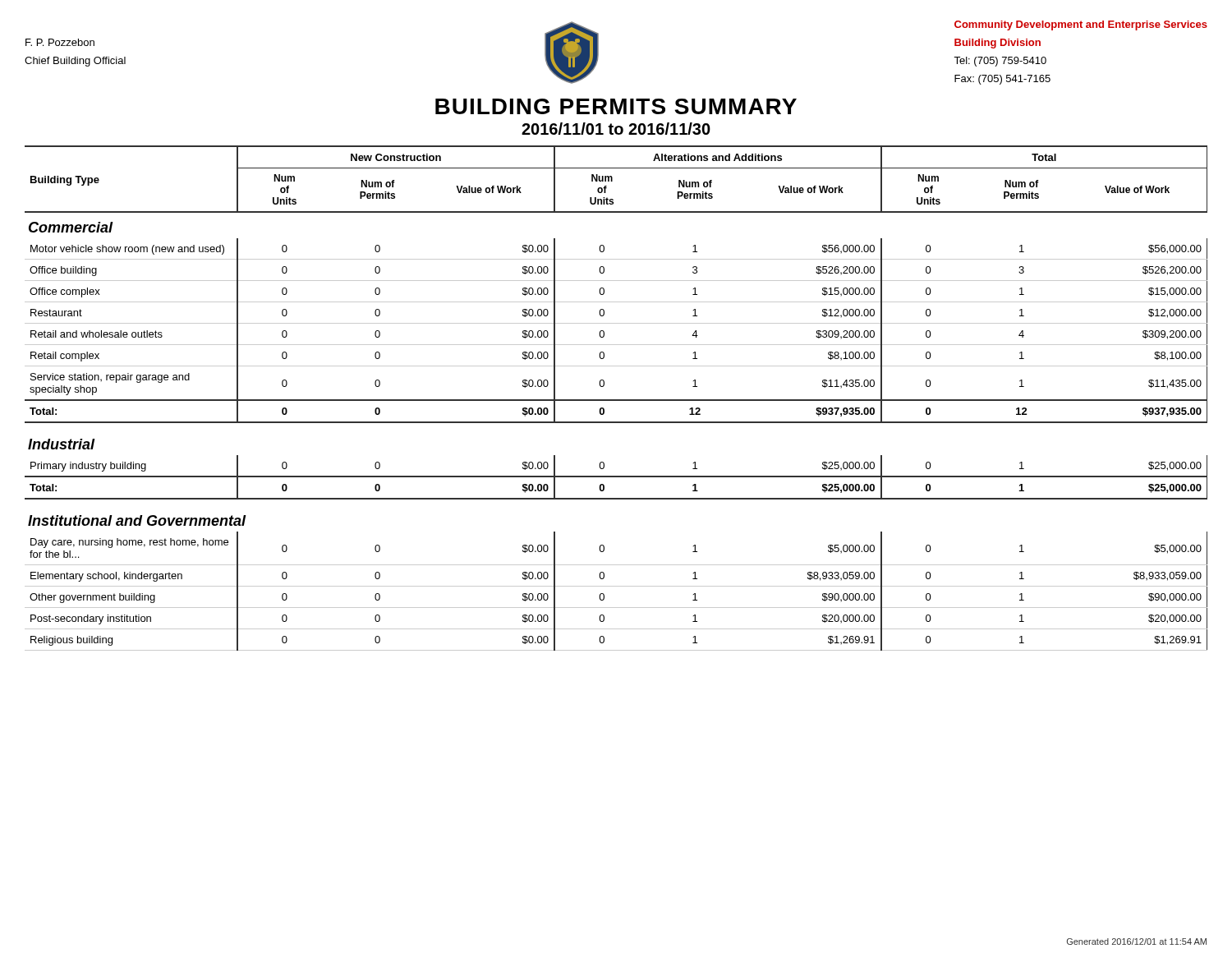
Task: Click on the table containing "Value of Work"
Action: pos(616,398)
